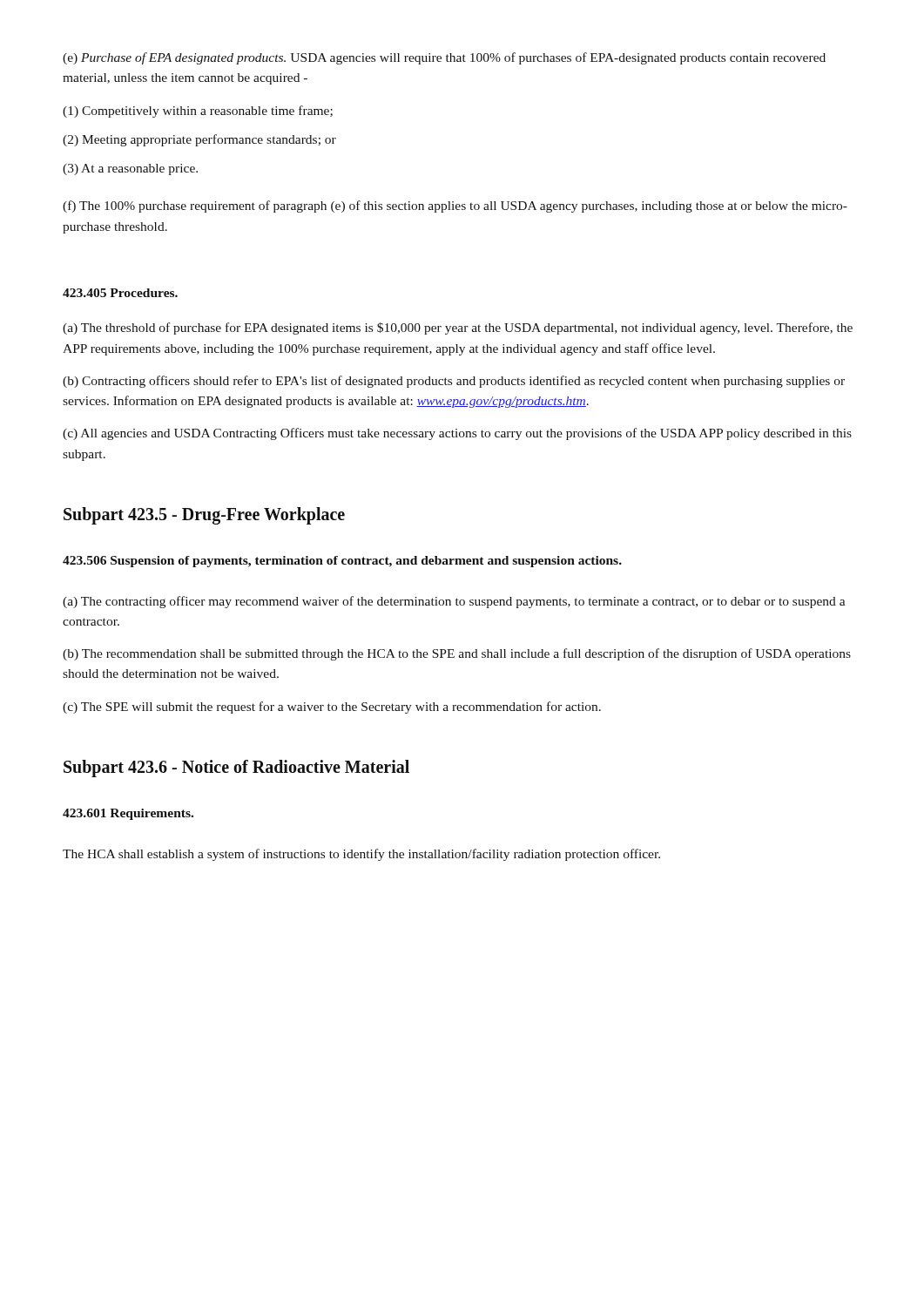Select the text starting "423.405 Procedures."
Image resolution: width=924 pixels, height=1307 pixels.
pyautogui.click(x=120, y=292)
